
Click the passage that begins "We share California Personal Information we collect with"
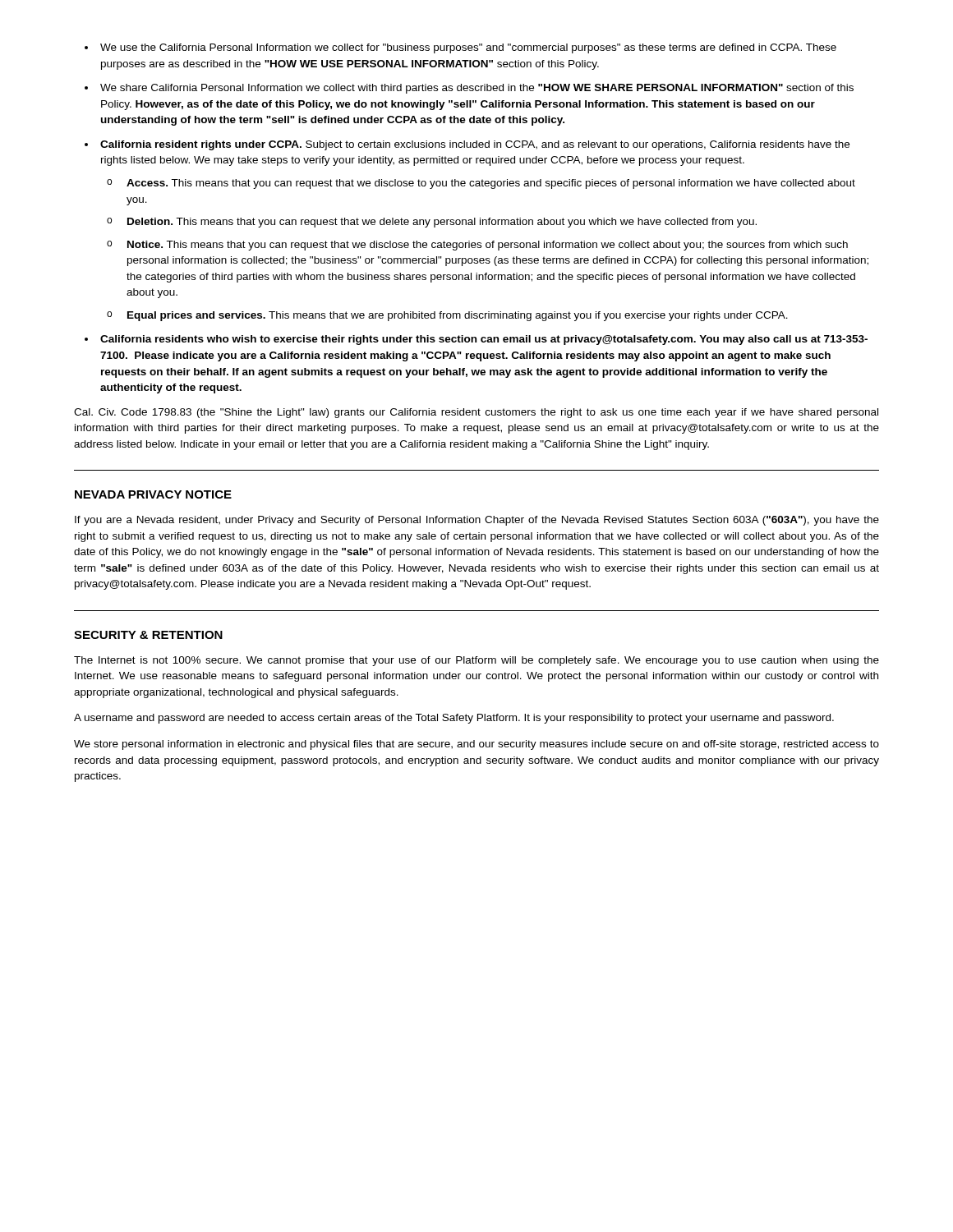(477, 104)
